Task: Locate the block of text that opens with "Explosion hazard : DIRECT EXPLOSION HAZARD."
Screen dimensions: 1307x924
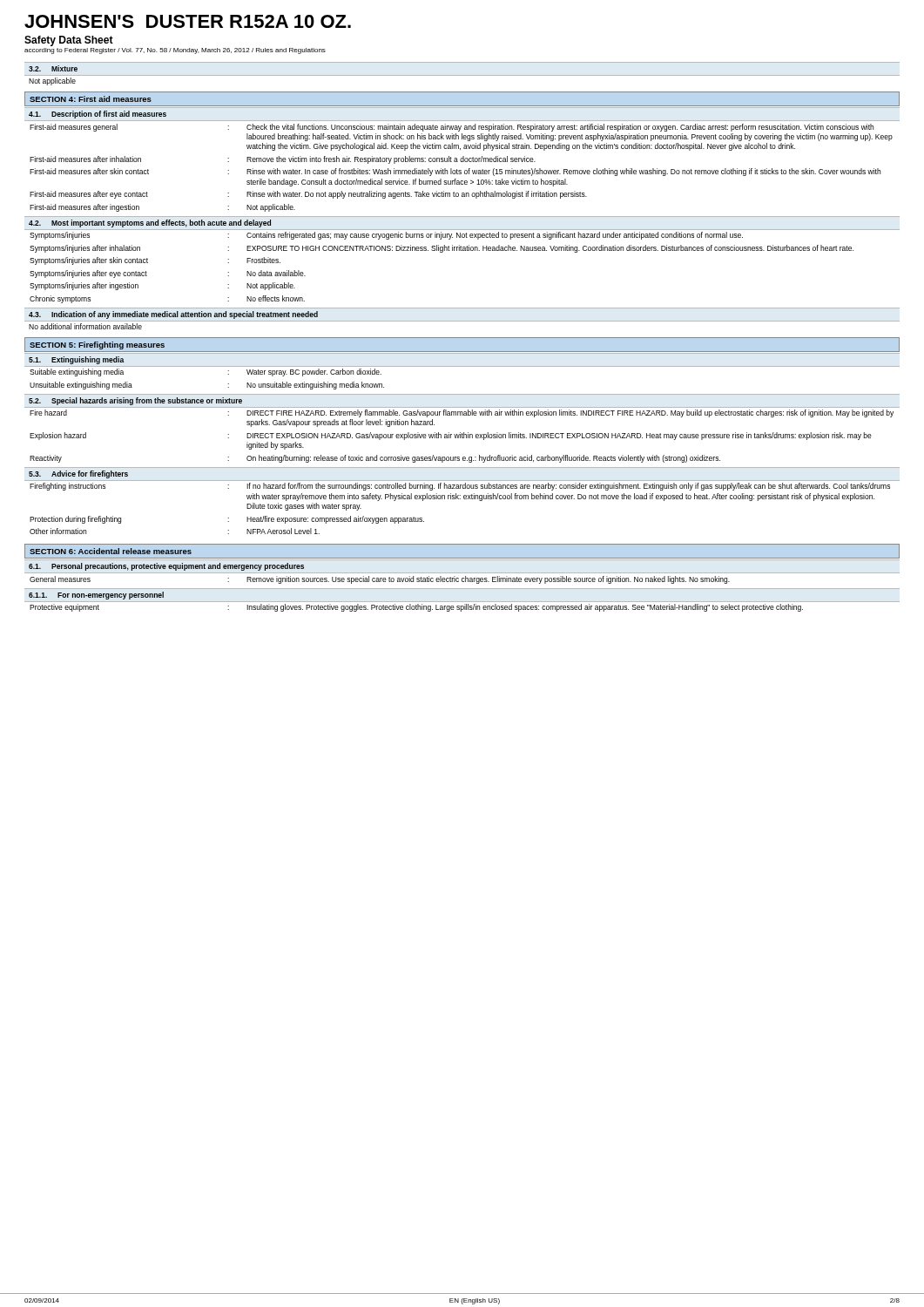Action: (x=462, y=441)
